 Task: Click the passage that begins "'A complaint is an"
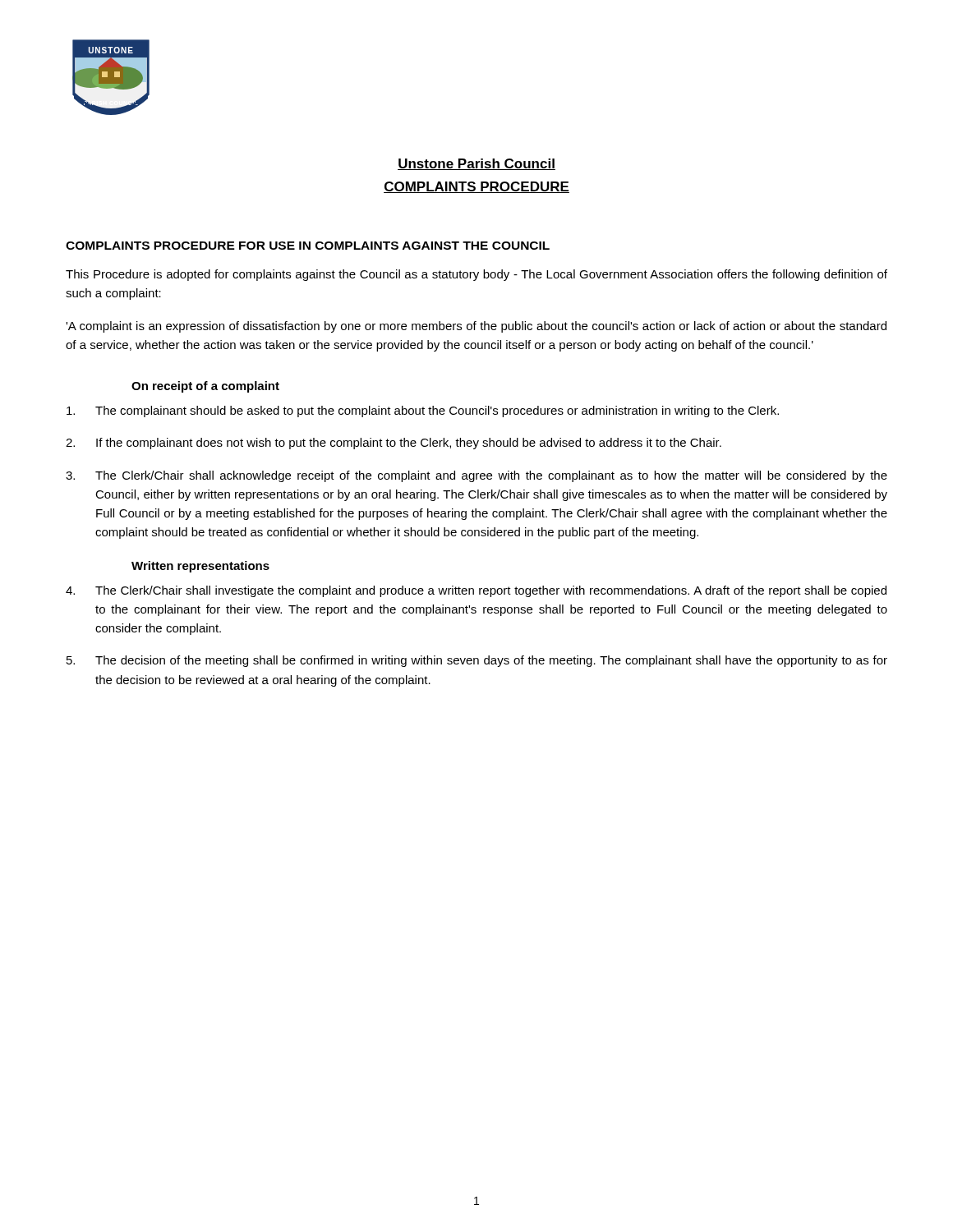click(476, 335)
